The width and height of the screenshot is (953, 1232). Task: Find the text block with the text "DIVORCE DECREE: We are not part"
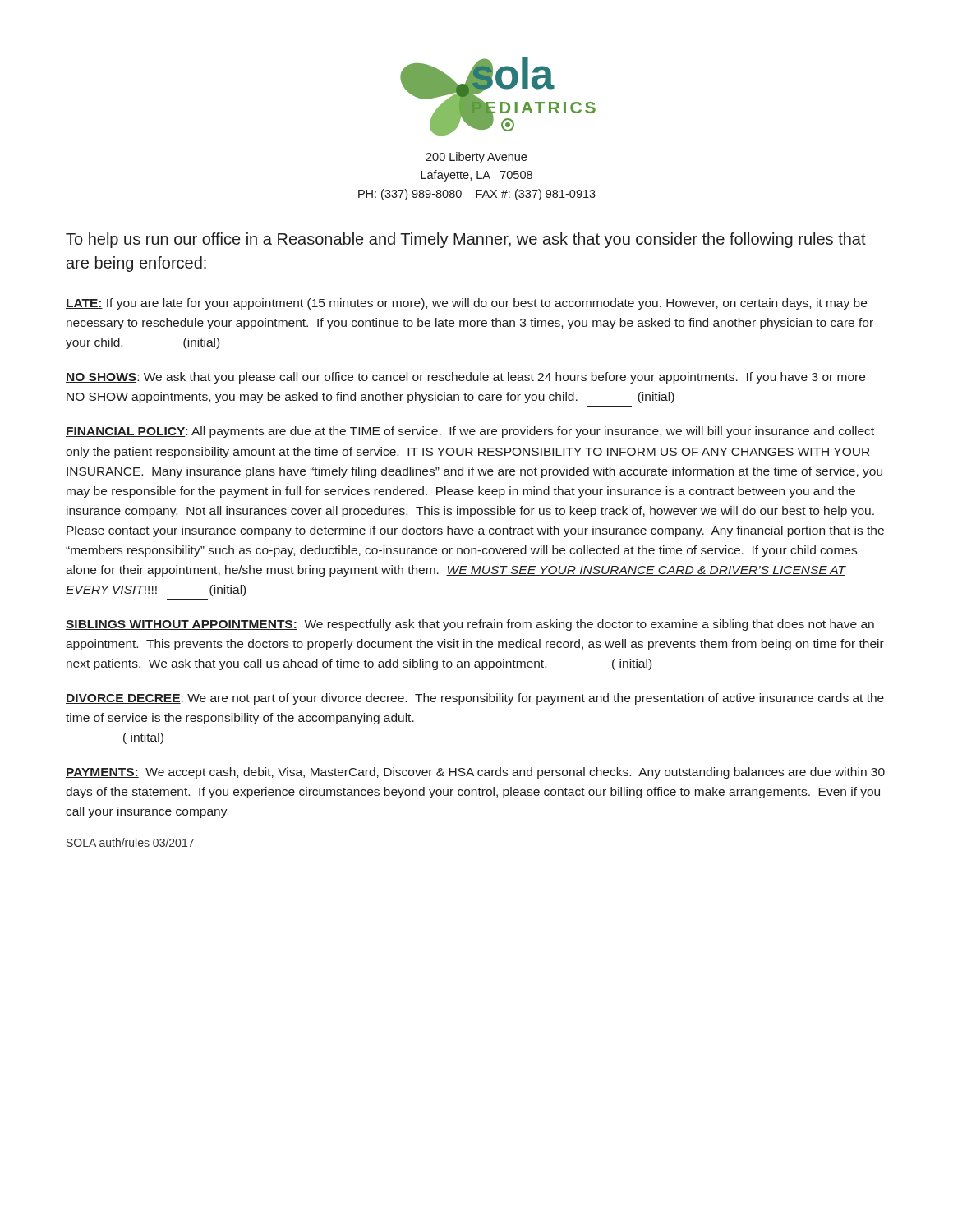pos(475,699)
